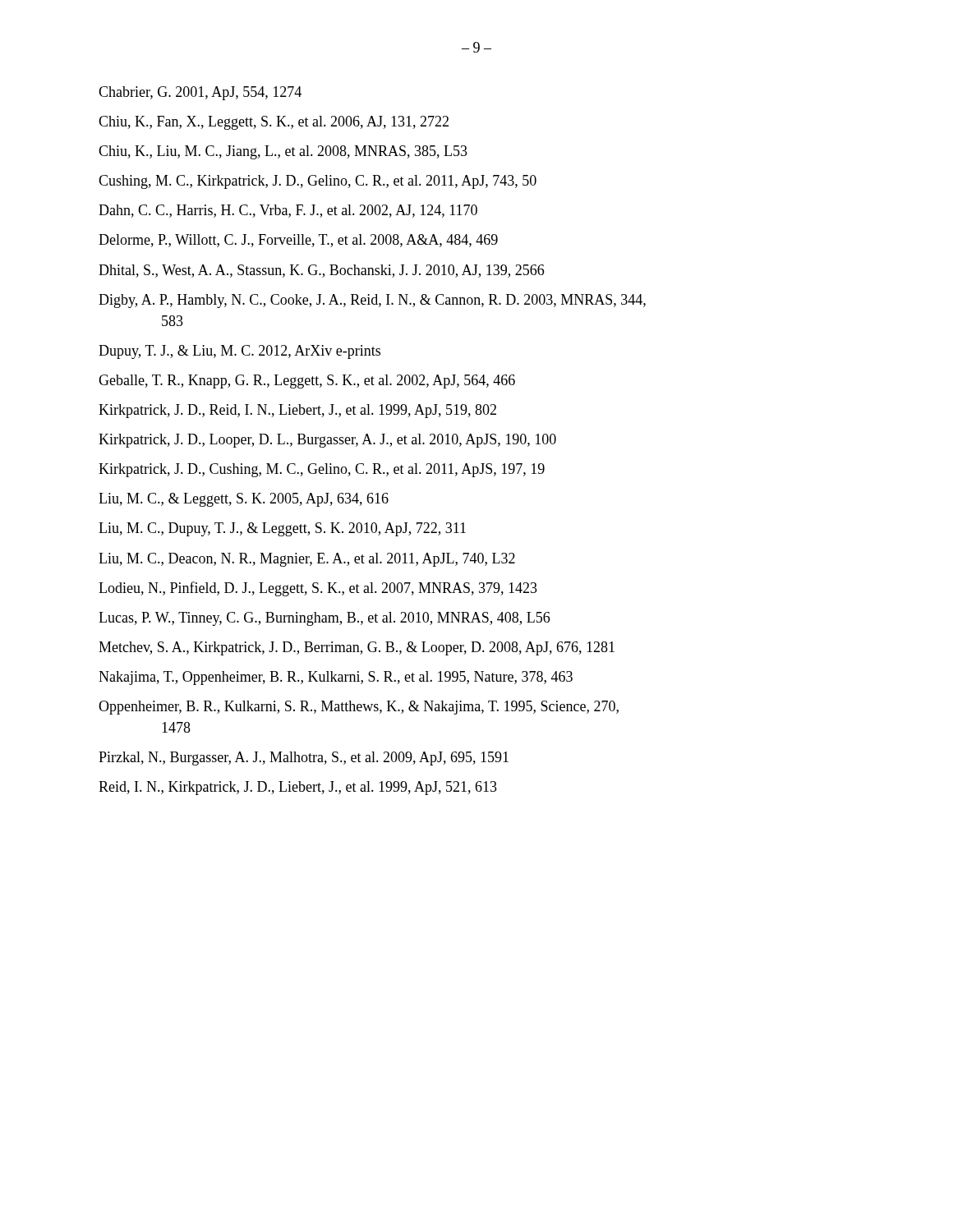Point to the block beginning "Pirzkal, N., Burgasser,"

point(304,757)
